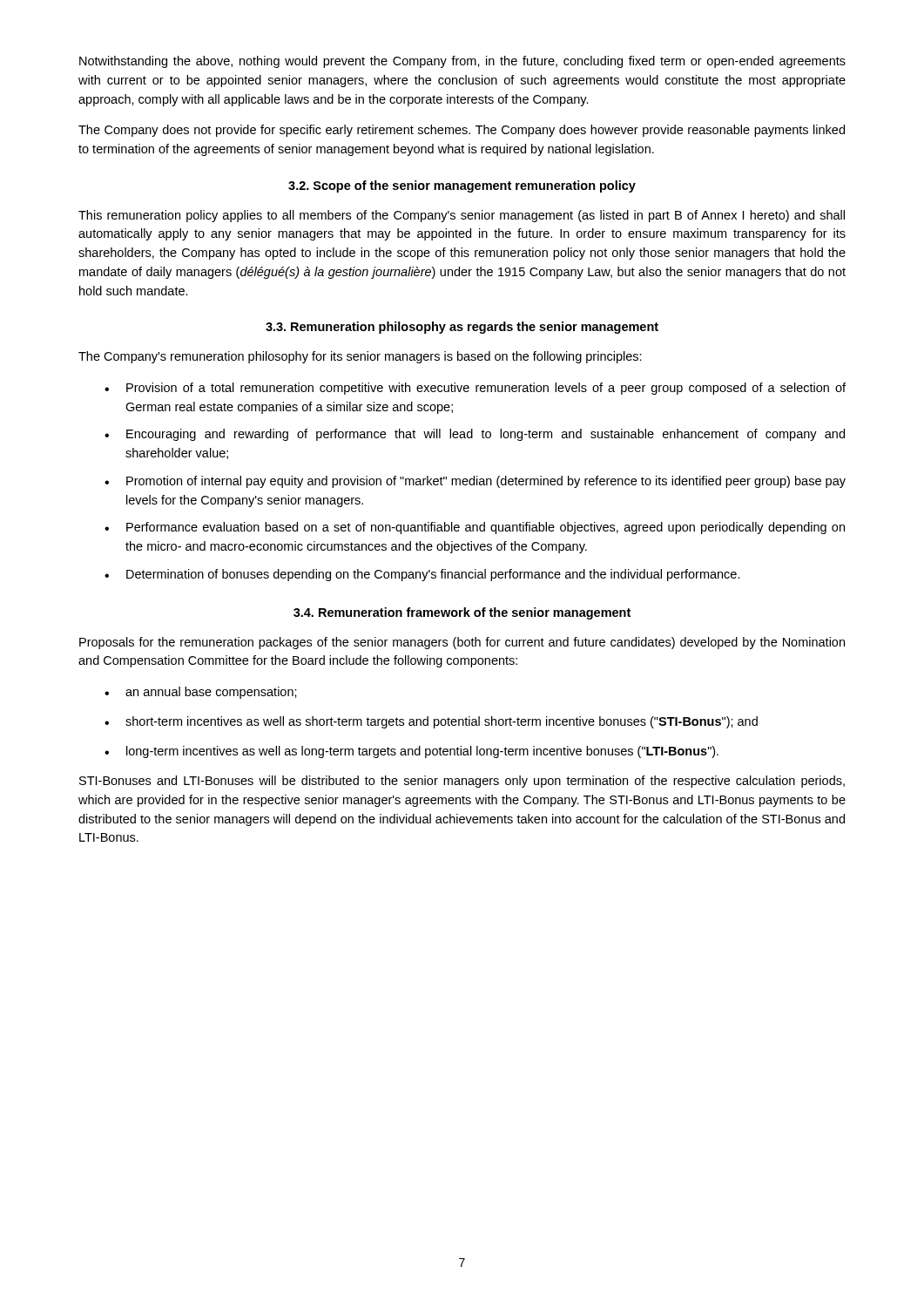The height and width of the screenshot is (1307, 924).
Task: Point to the section header beginning "3.4. Remuneration framework of the senior"
Action: [x=462, y=612]
